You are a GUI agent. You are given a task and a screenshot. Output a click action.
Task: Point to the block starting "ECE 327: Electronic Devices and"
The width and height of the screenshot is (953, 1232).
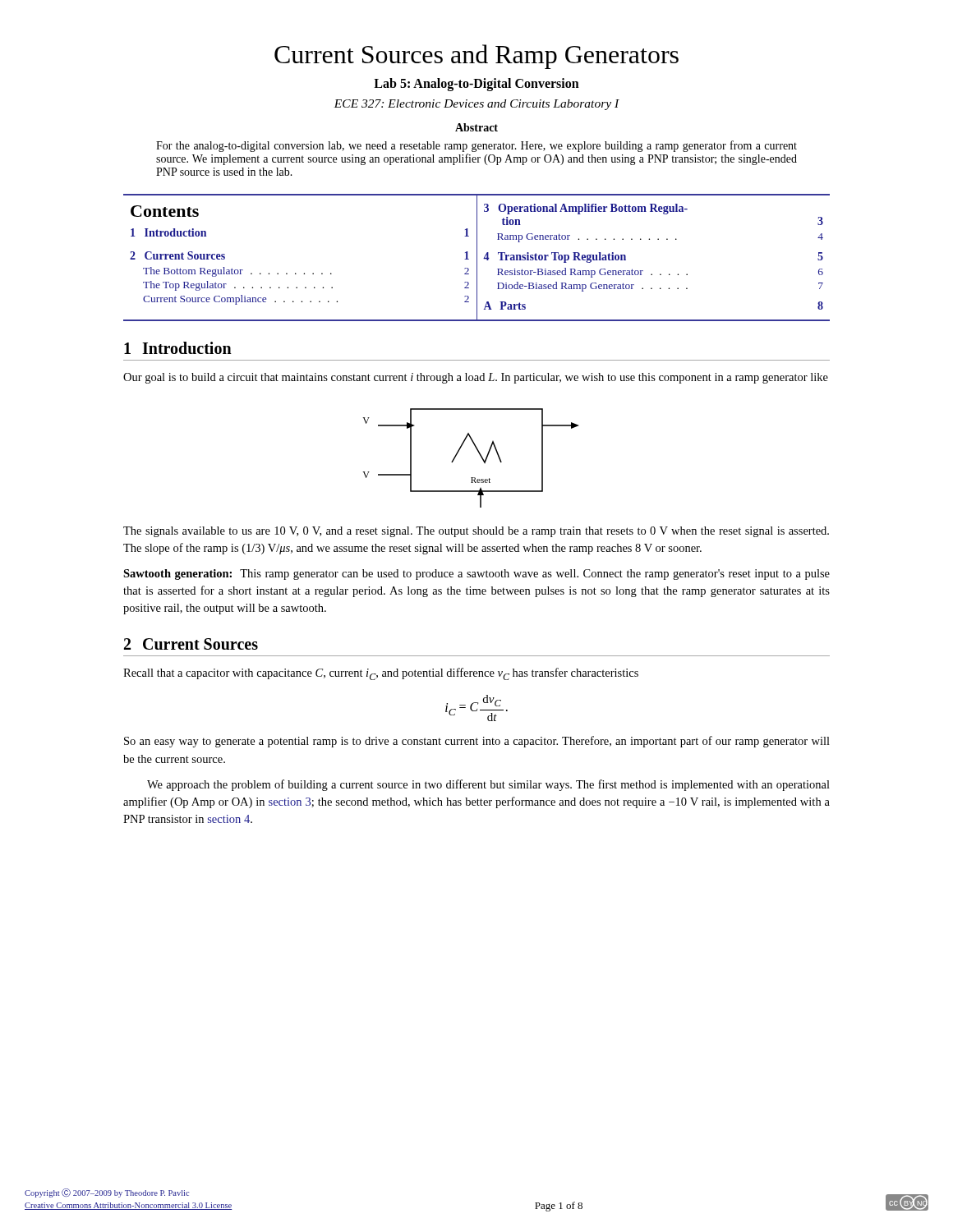click(476, 103)
